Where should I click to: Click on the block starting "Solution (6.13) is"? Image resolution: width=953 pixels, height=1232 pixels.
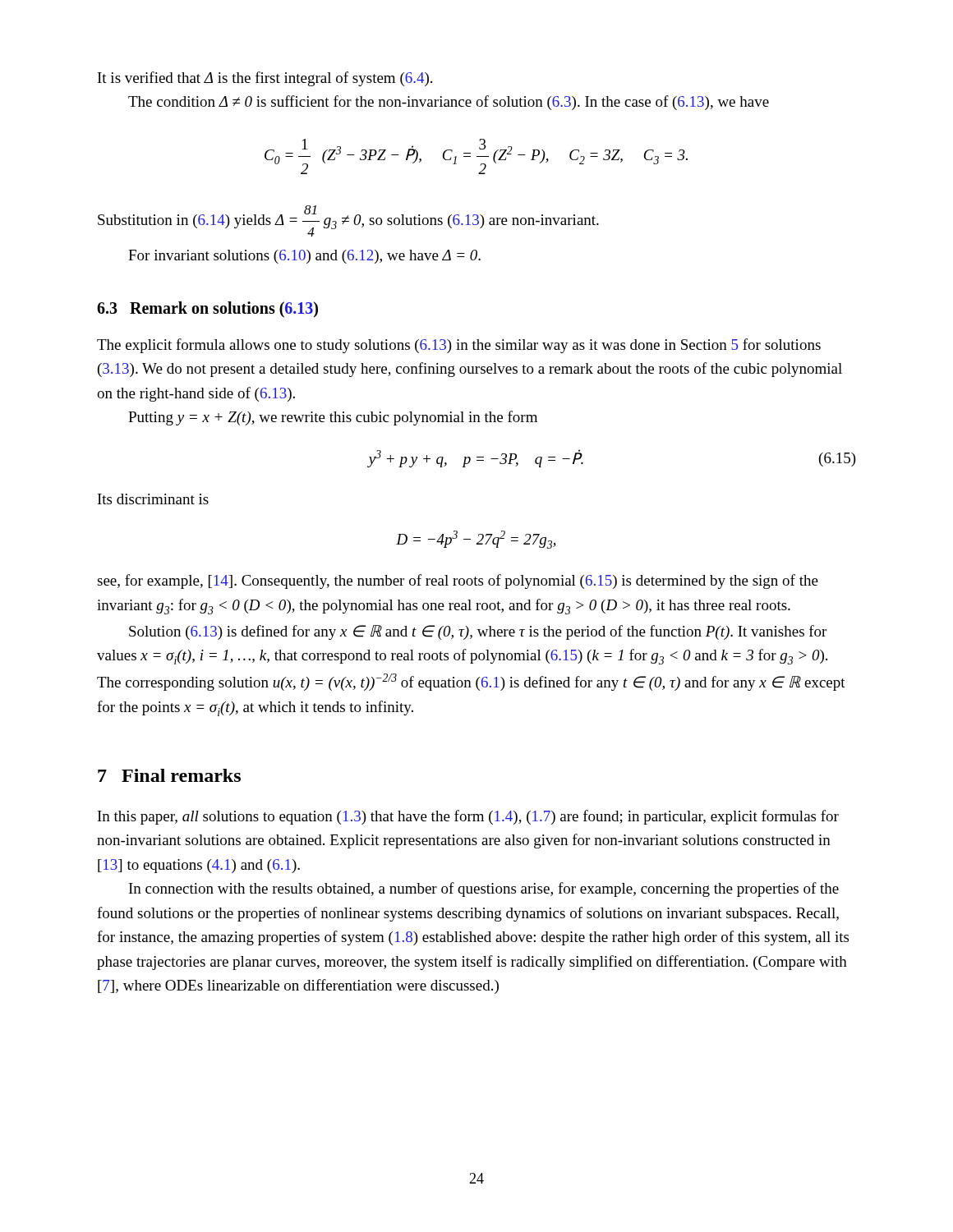pyautogui.click(x=471, y=670)
